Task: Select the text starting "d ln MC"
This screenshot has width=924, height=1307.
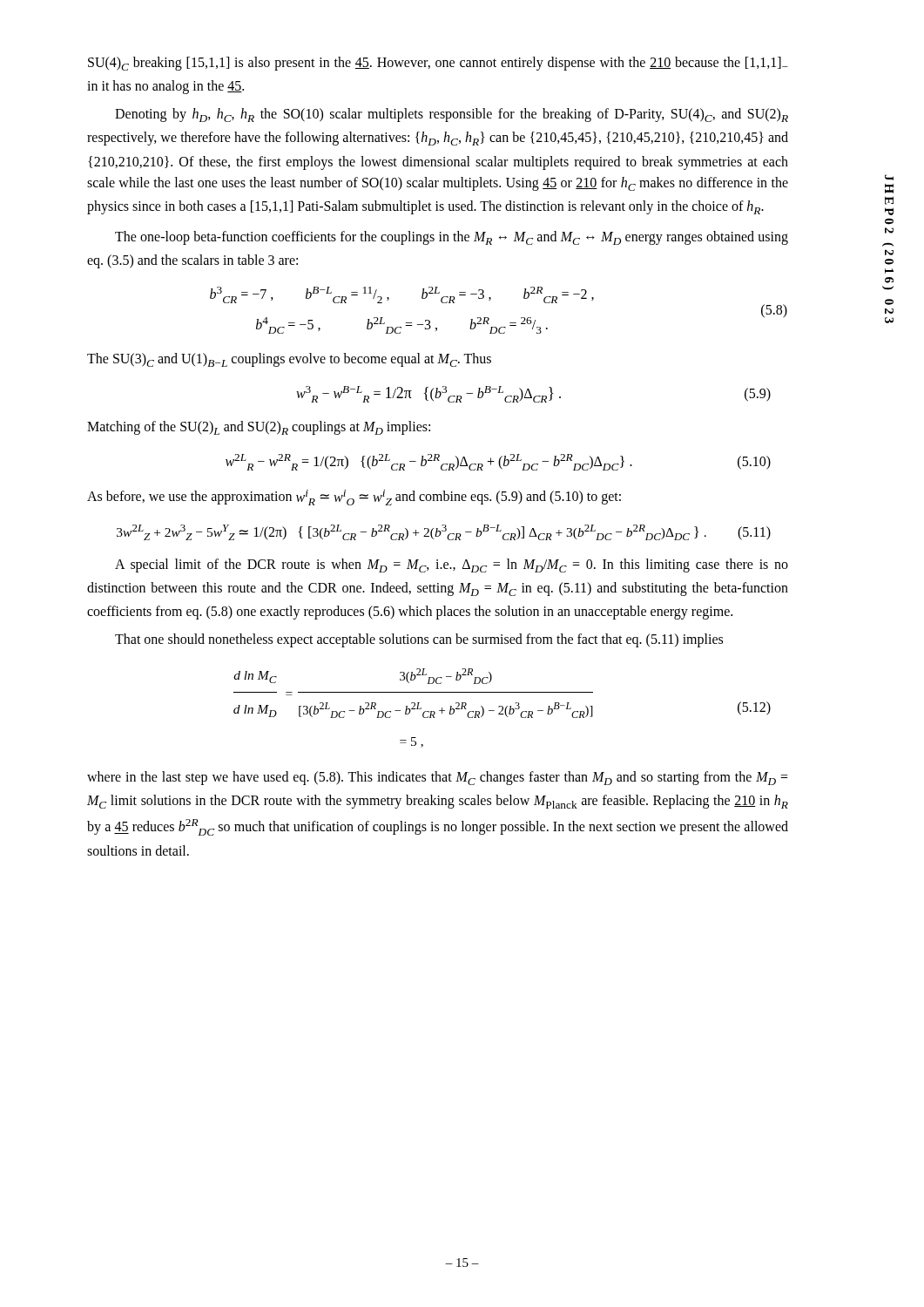Action: pos(438,708)
